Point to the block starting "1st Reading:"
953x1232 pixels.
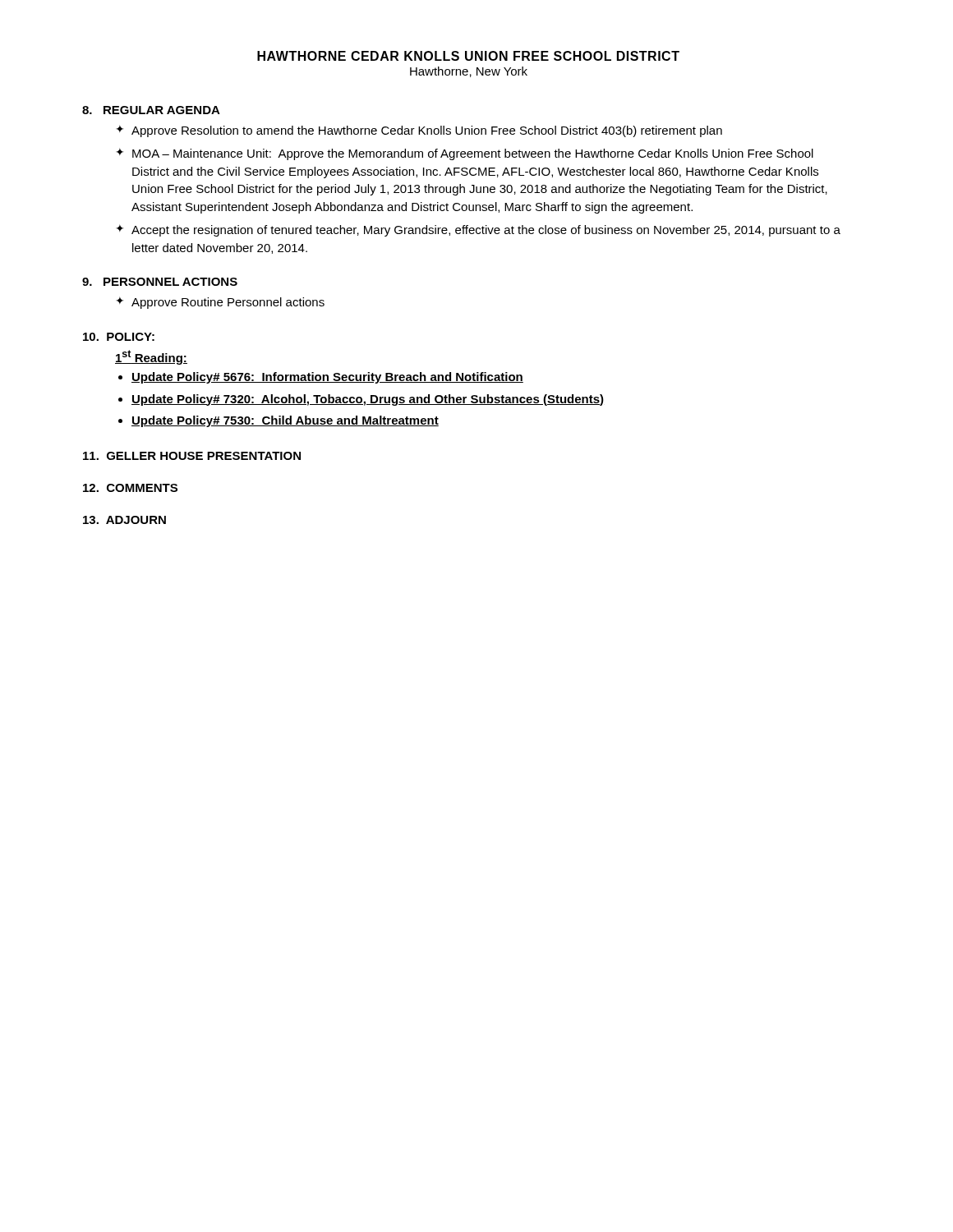click(151, 358)
